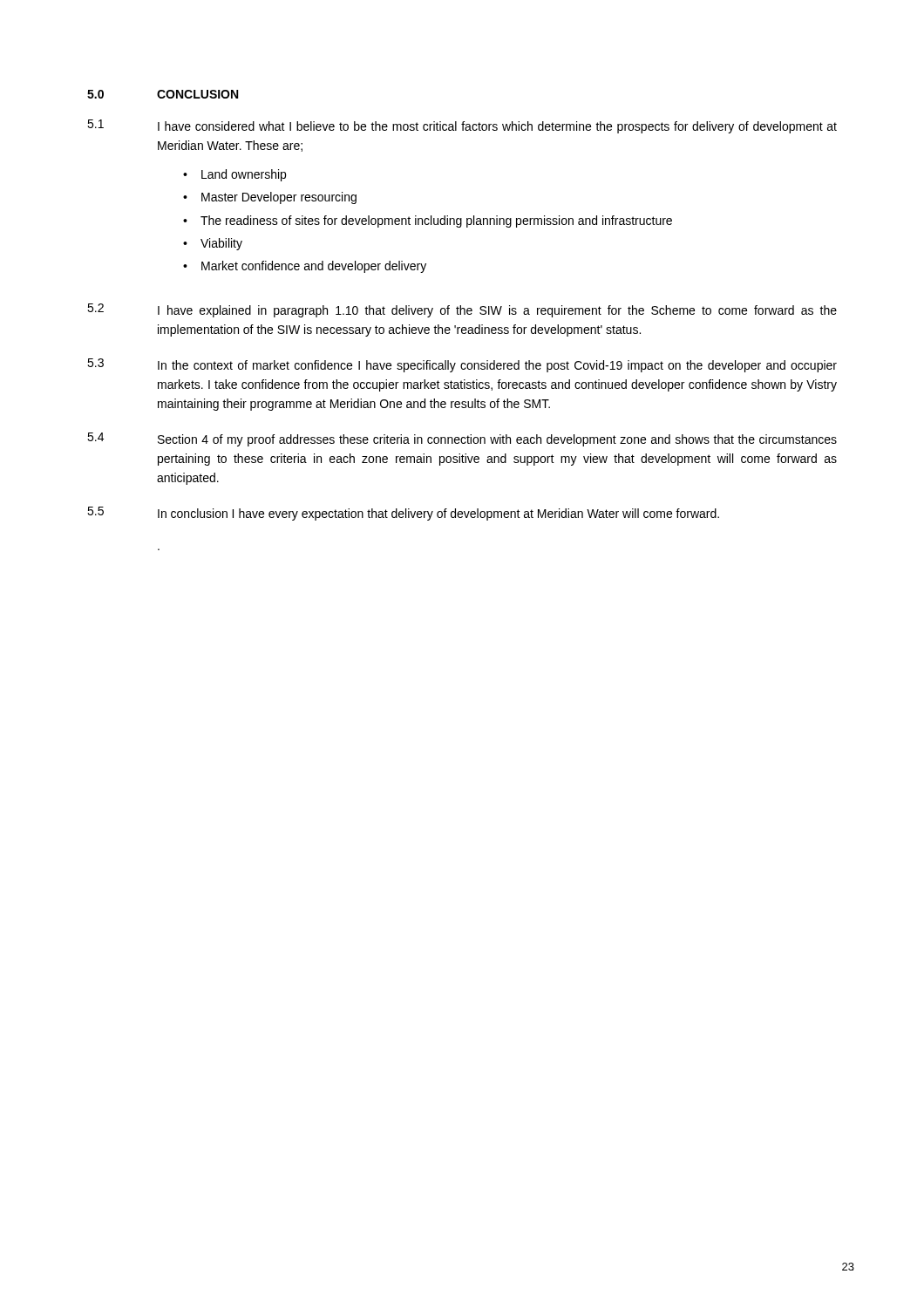Image resolution: width=924 pixels, height=1308 pixels.
Task: Click the passage that begins "1 I have"
Action: click(462, 126)
